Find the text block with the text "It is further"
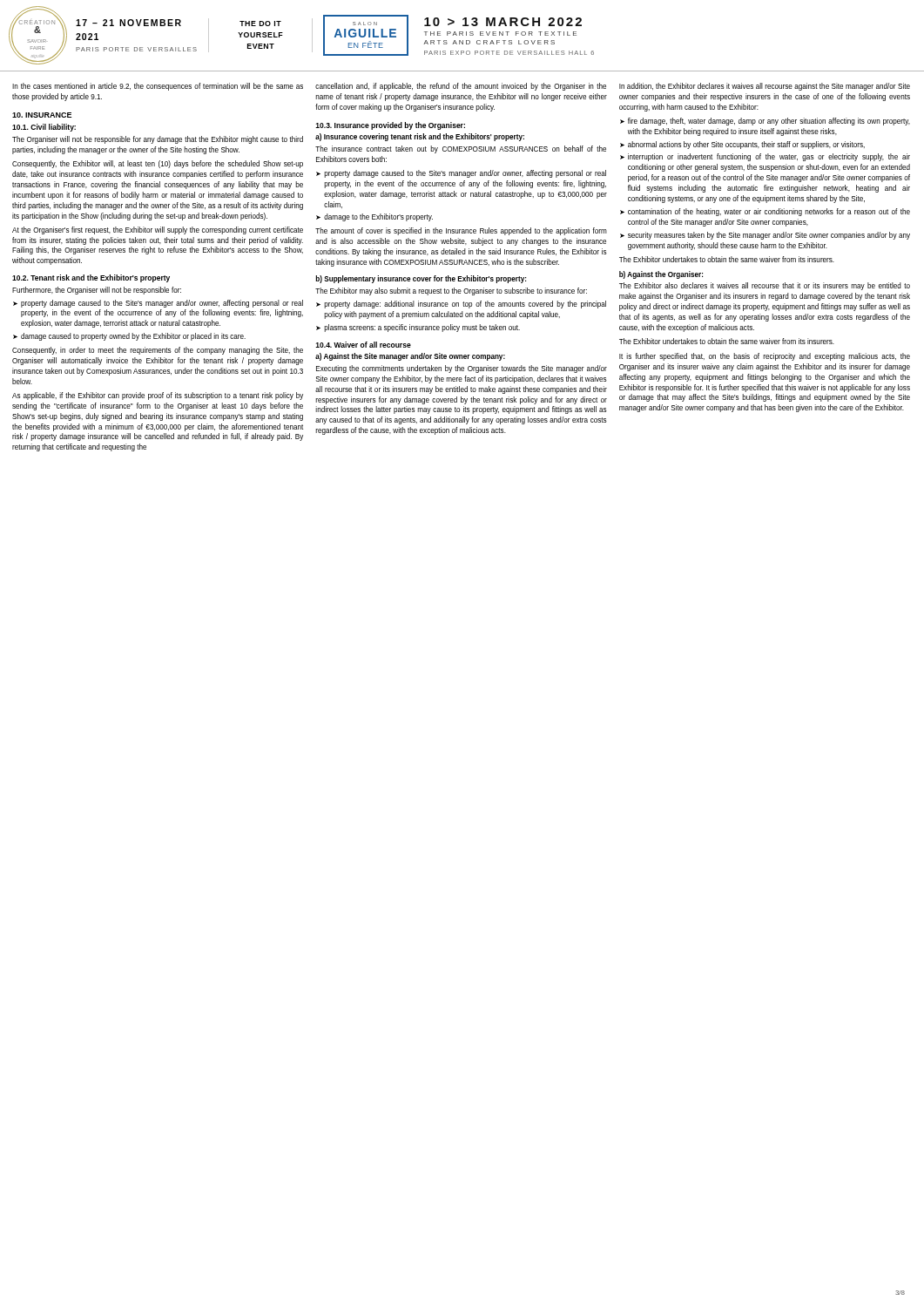The width and height of the screenshot is (924, 1307). [x=764, y=383]
